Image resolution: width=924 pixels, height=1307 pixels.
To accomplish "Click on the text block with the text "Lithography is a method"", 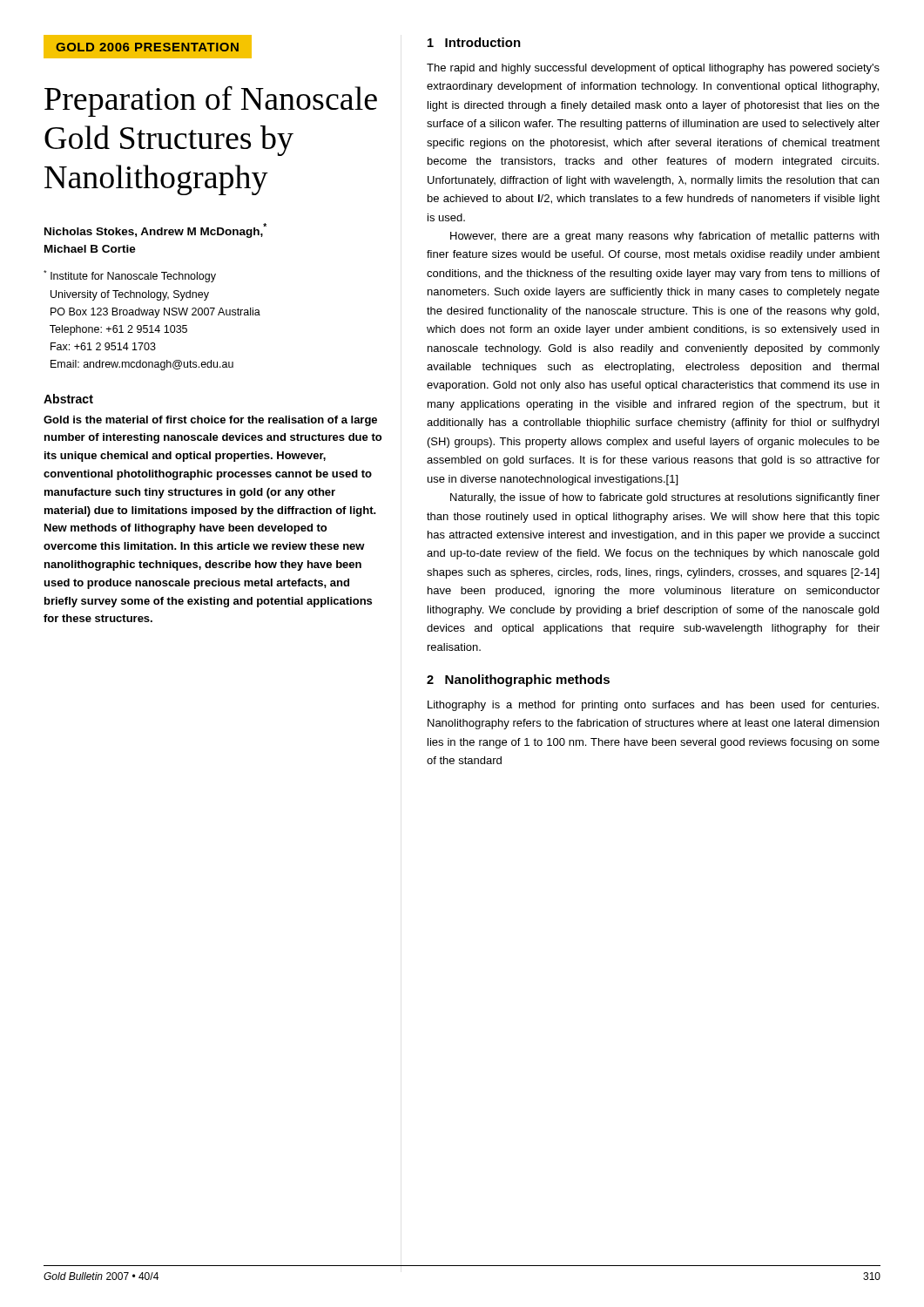I will [653, 733].
